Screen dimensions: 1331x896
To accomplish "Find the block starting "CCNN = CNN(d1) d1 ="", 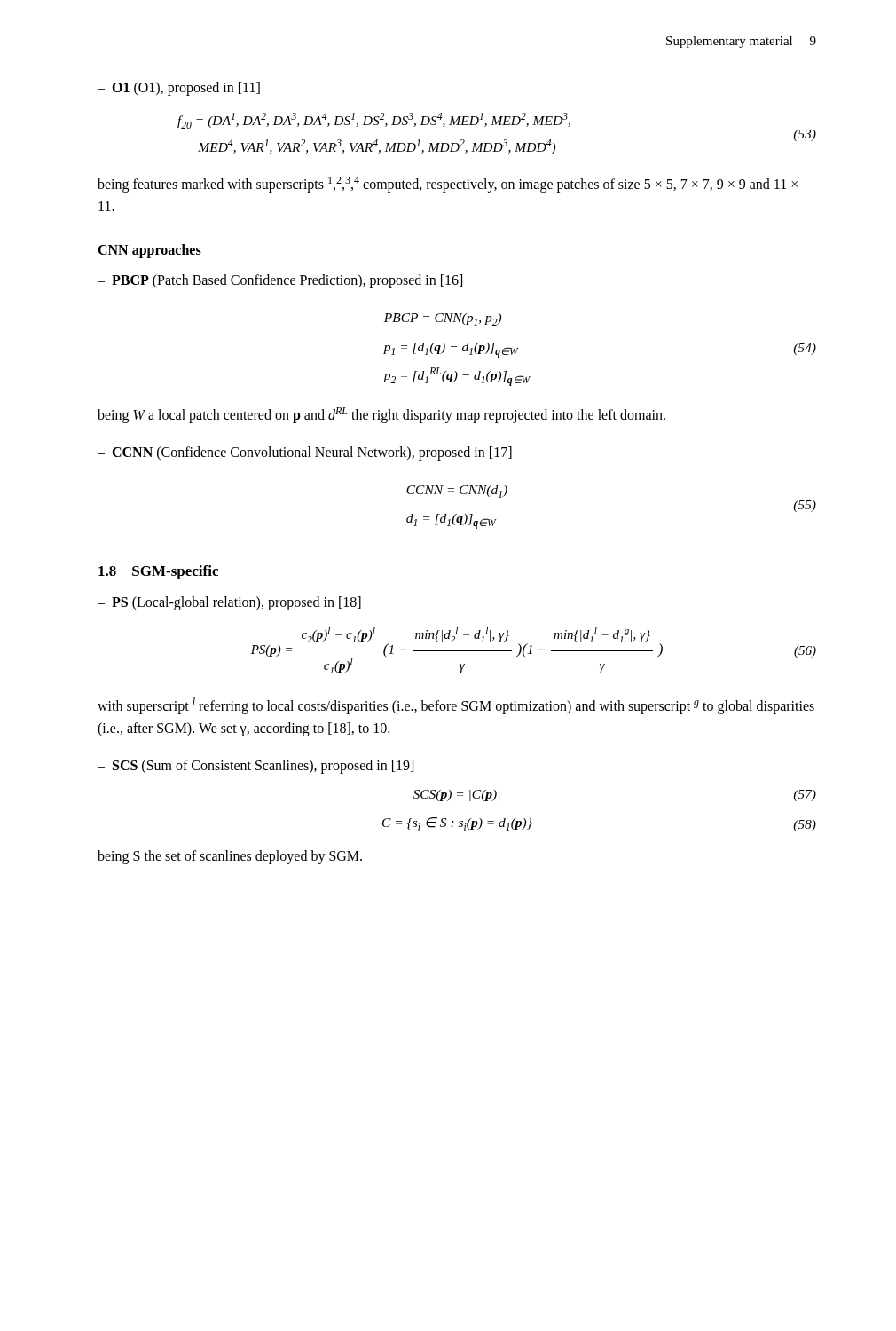I will point(457,492).
